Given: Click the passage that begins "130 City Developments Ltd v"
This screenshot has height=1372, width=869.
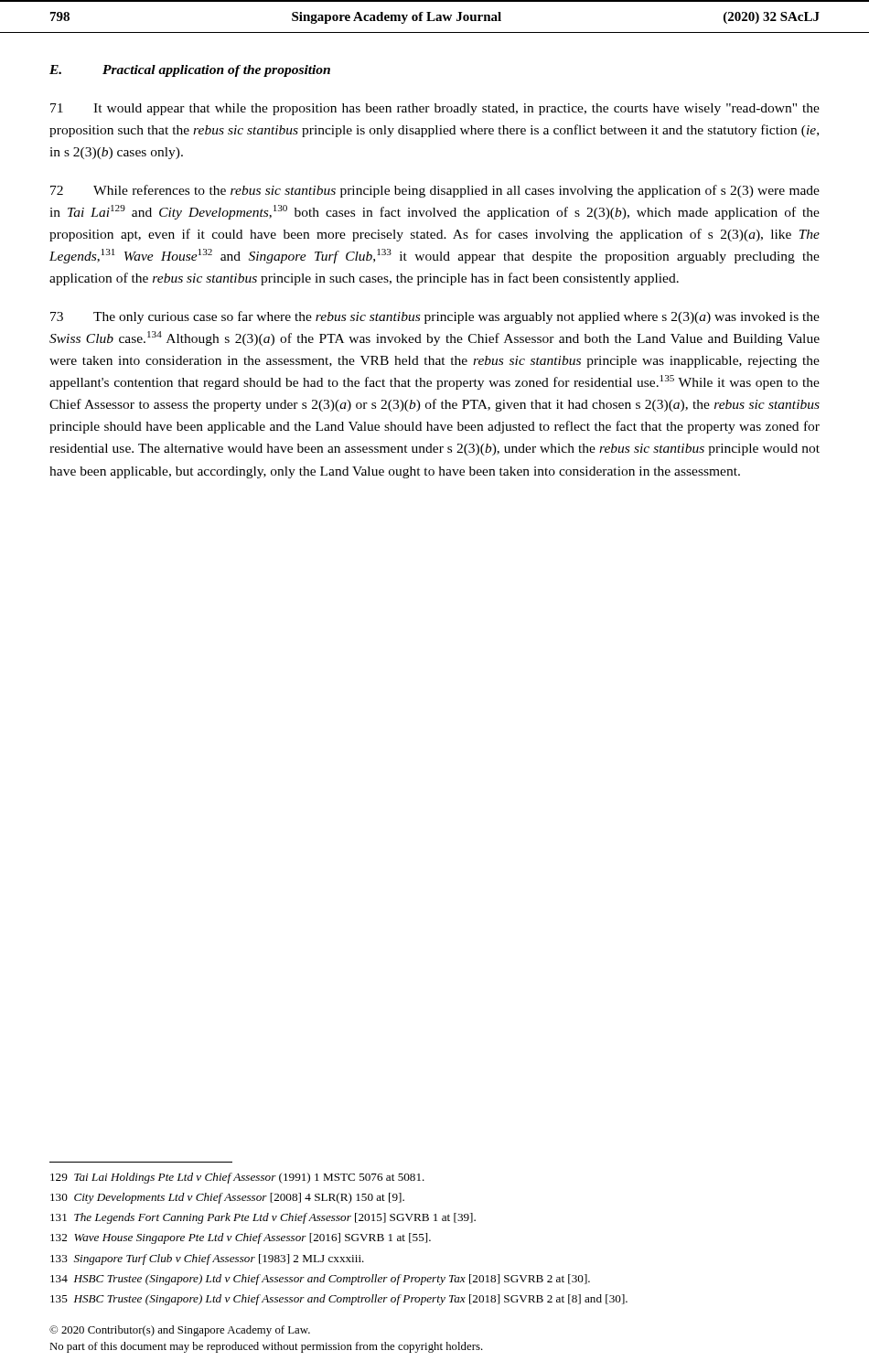Looking at the screenshot, I should coord(227,1197).
